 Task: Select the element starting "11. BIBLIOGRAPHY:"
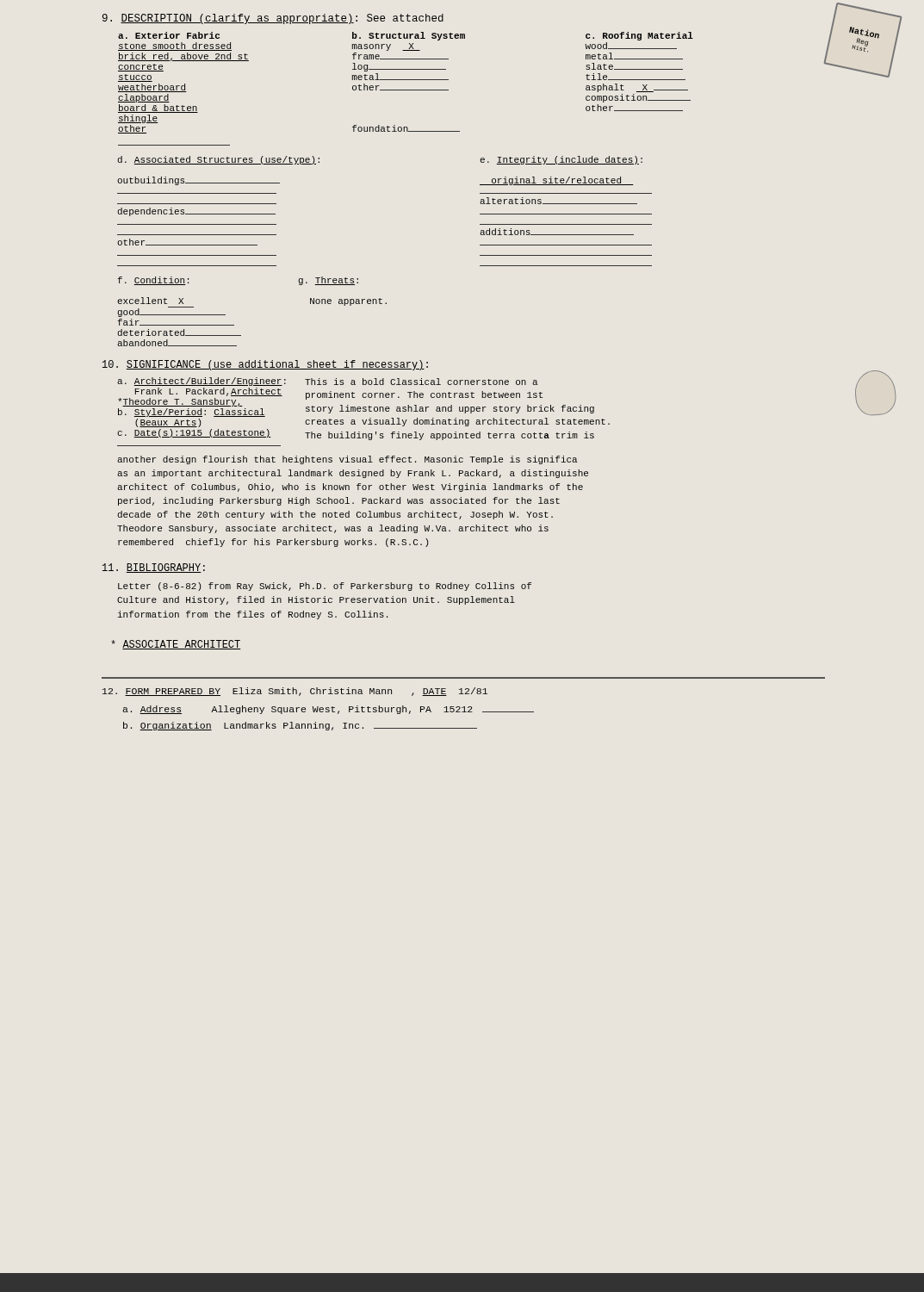coord(154,568)
